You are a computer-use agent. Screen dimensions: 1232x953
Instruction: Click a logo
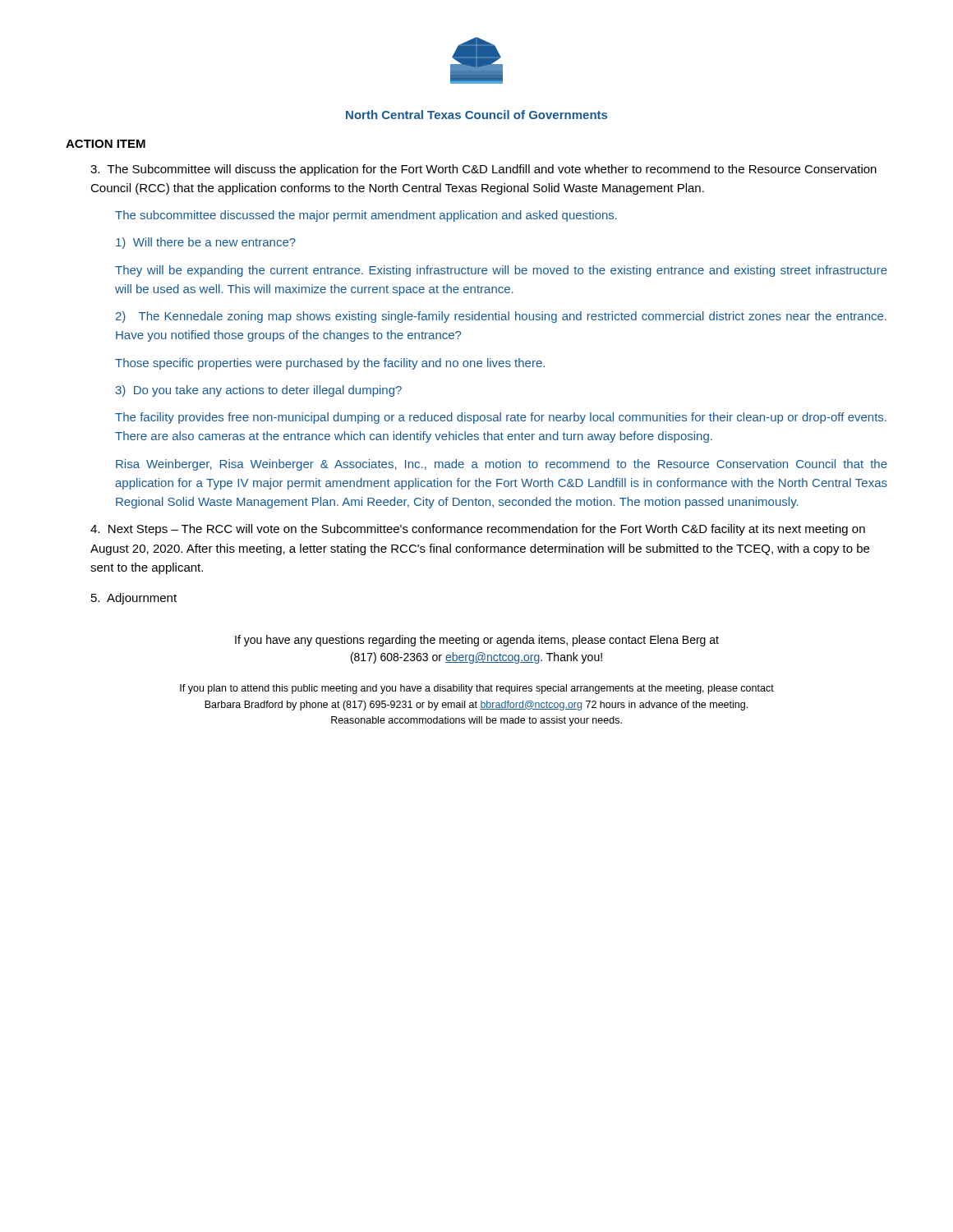(x=476, y=67)
